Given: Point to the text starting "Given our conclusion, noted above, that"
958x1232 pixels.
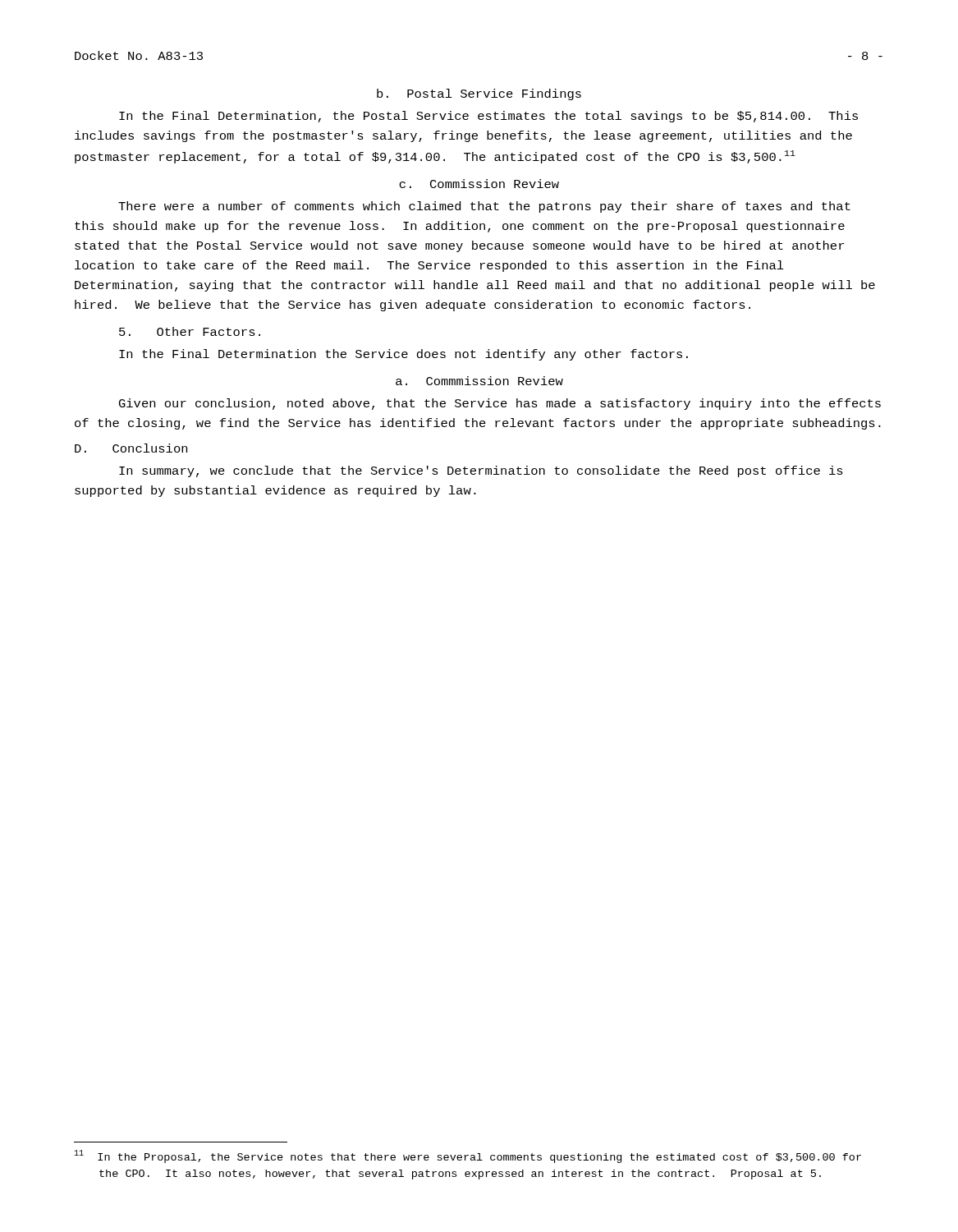Looking at the screenshot, I should [479, 414].
